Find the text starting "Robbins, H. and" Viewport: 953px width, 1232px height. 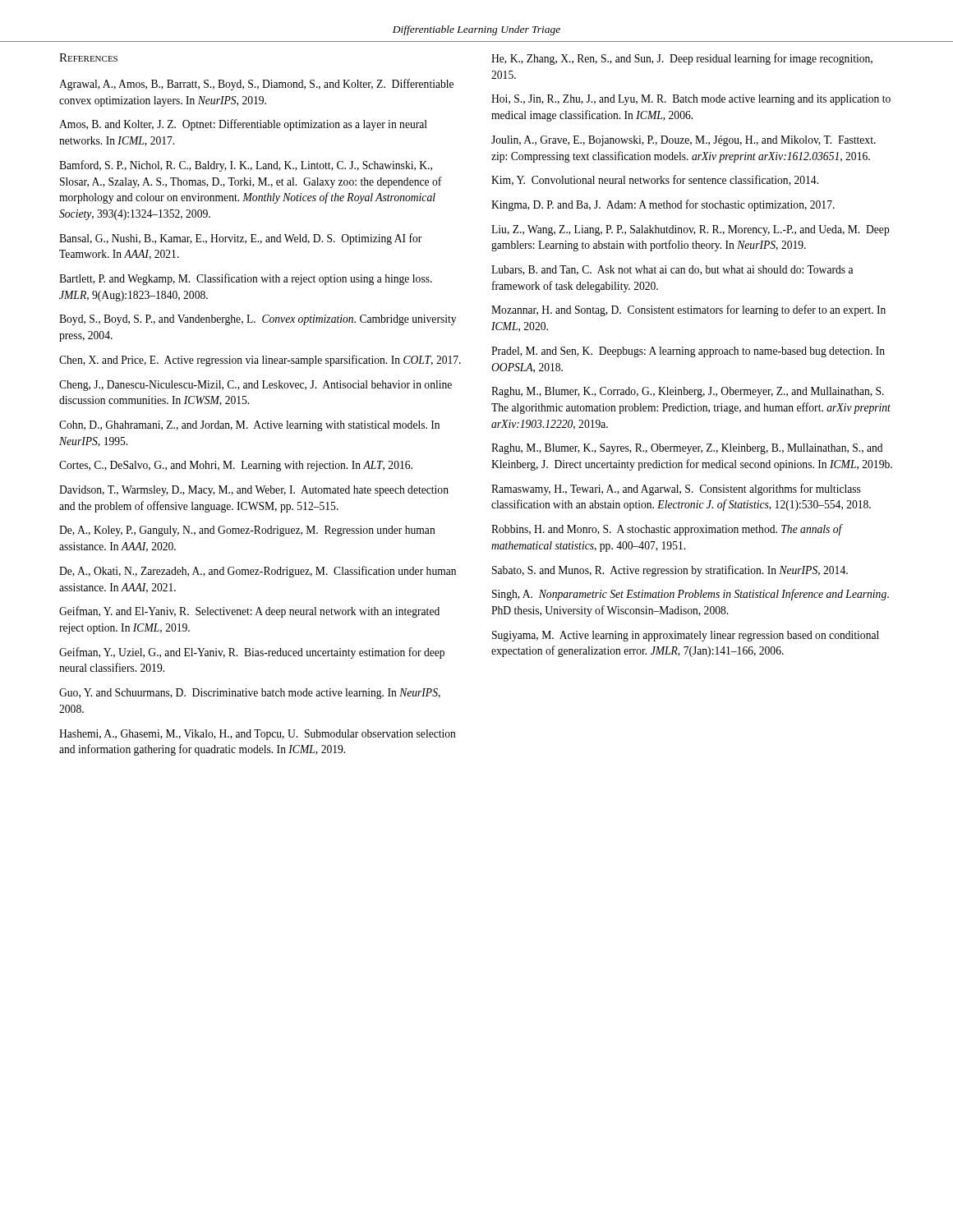666,538
